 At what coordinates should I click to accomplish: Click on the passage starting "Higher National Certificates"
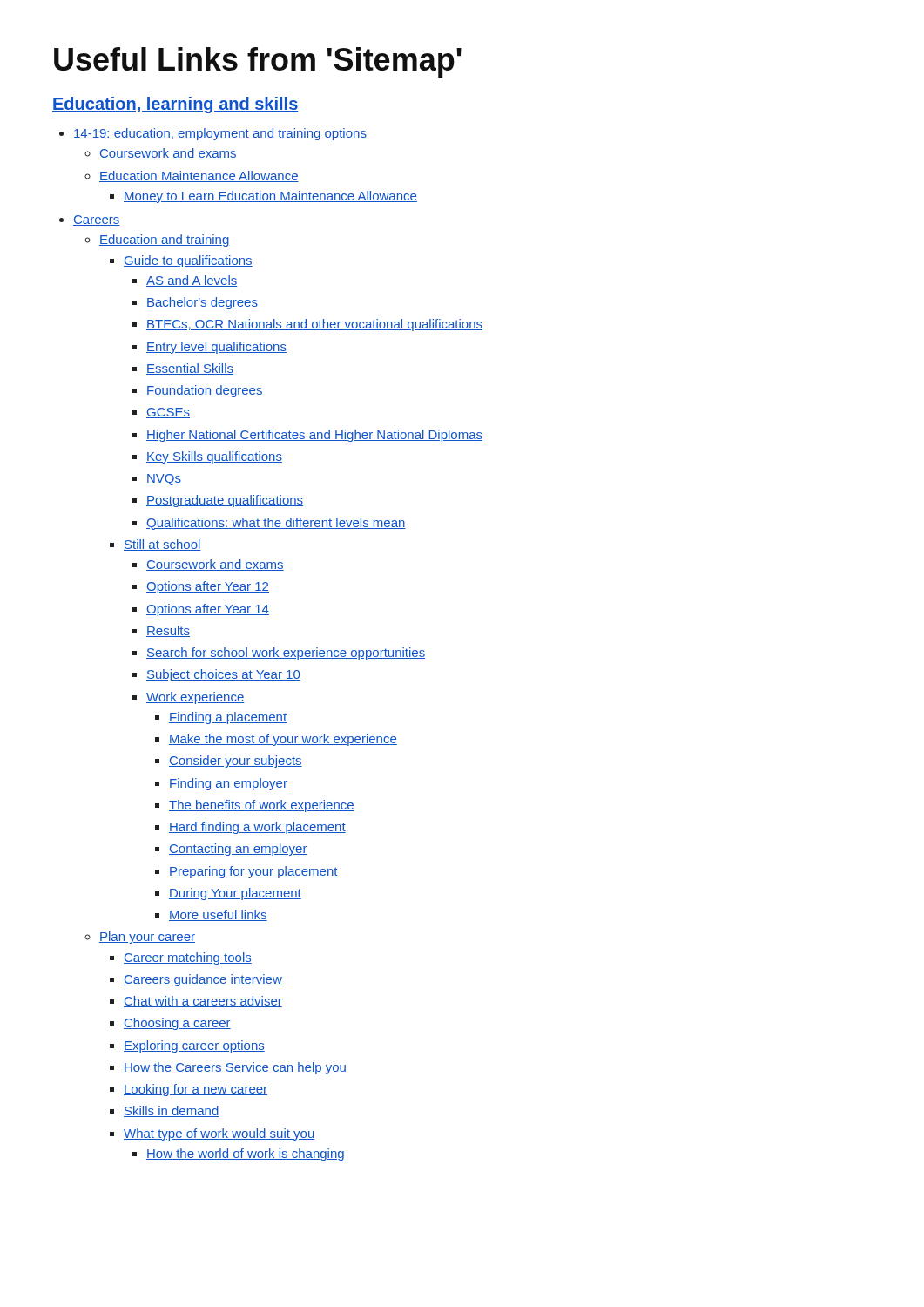[x=314, y=434]
